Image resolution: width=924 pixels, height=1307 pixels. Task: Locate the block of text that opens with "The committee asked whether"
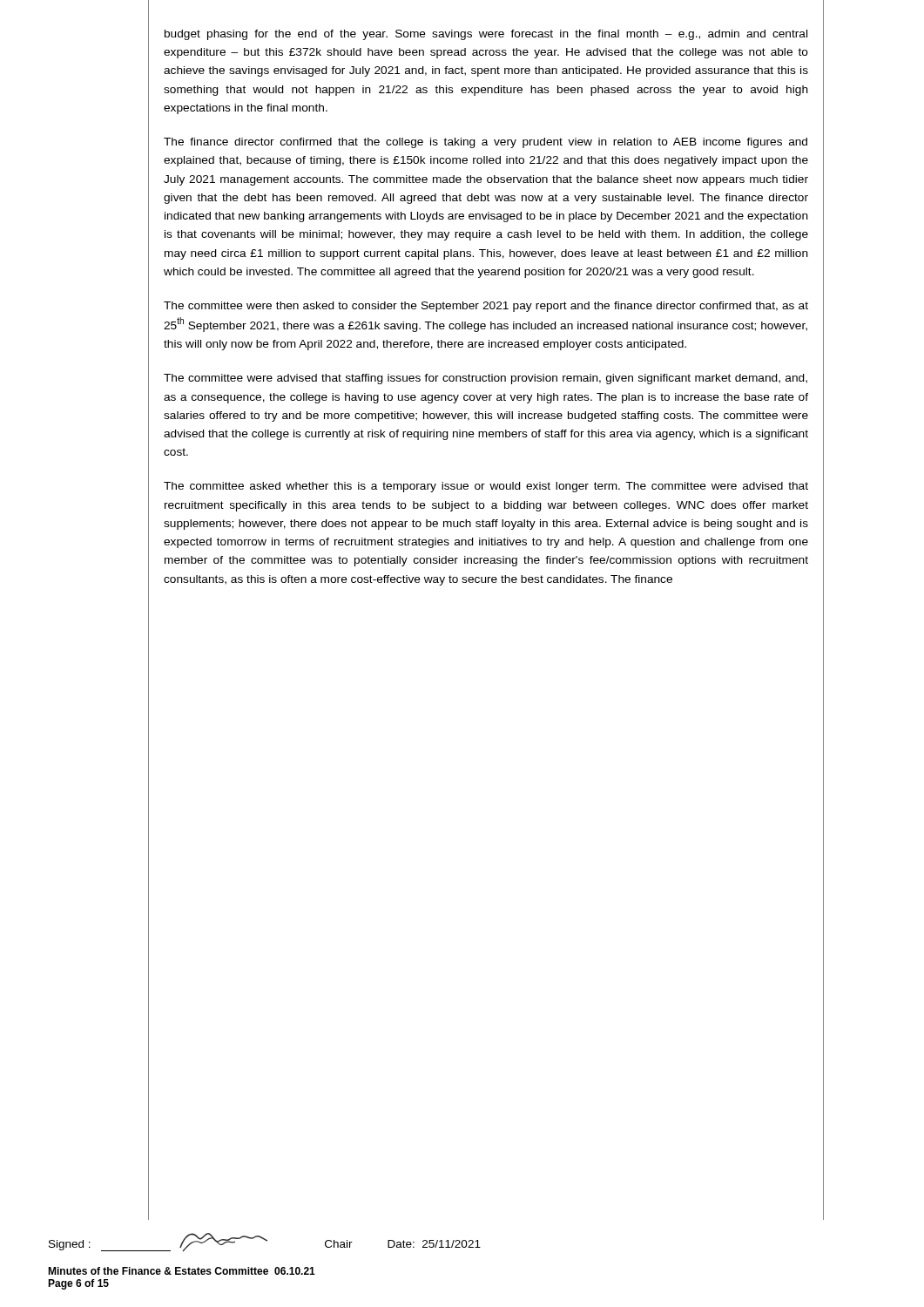486,532
